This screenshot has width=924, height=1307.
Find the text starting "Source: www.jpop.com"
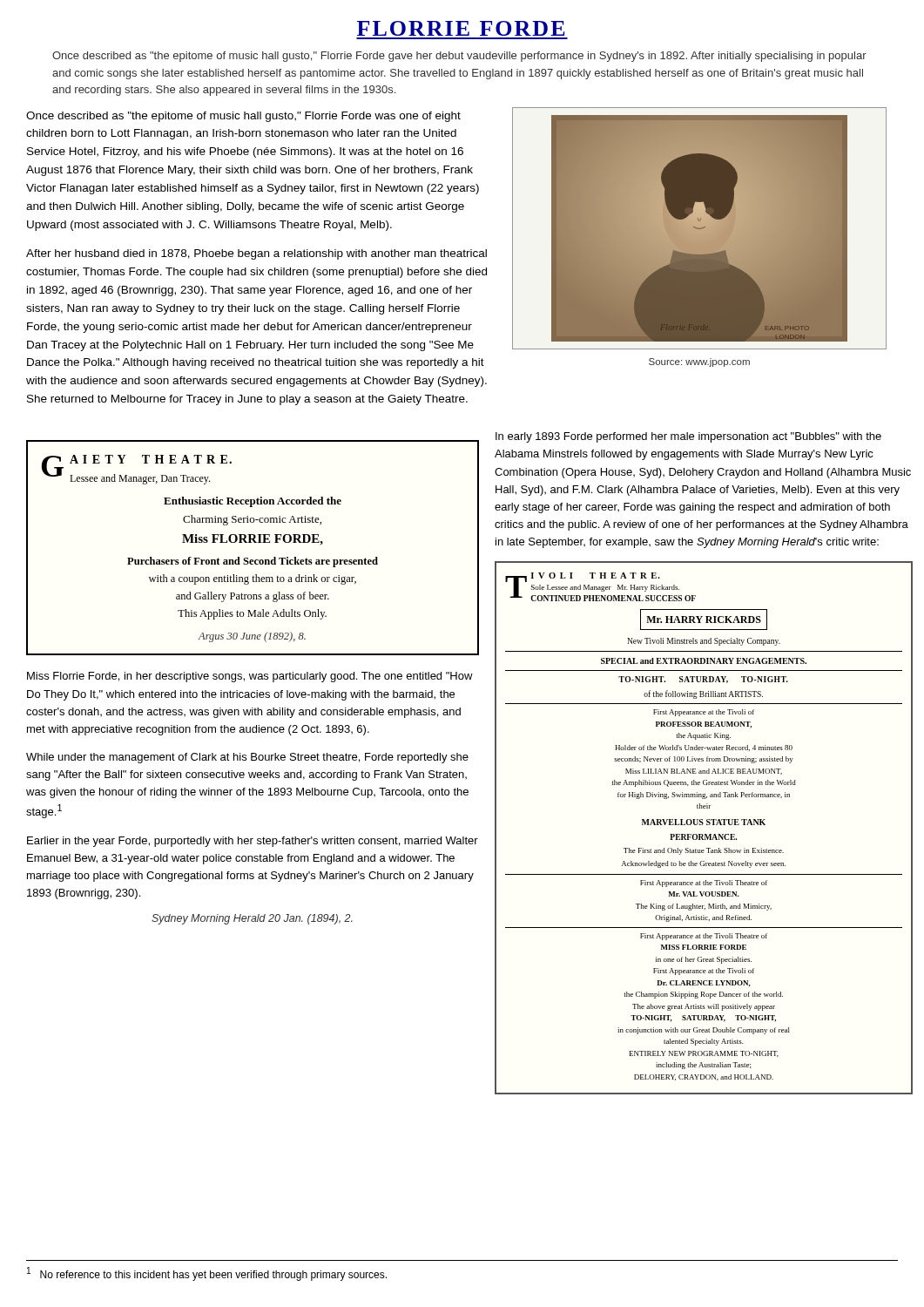699,361
